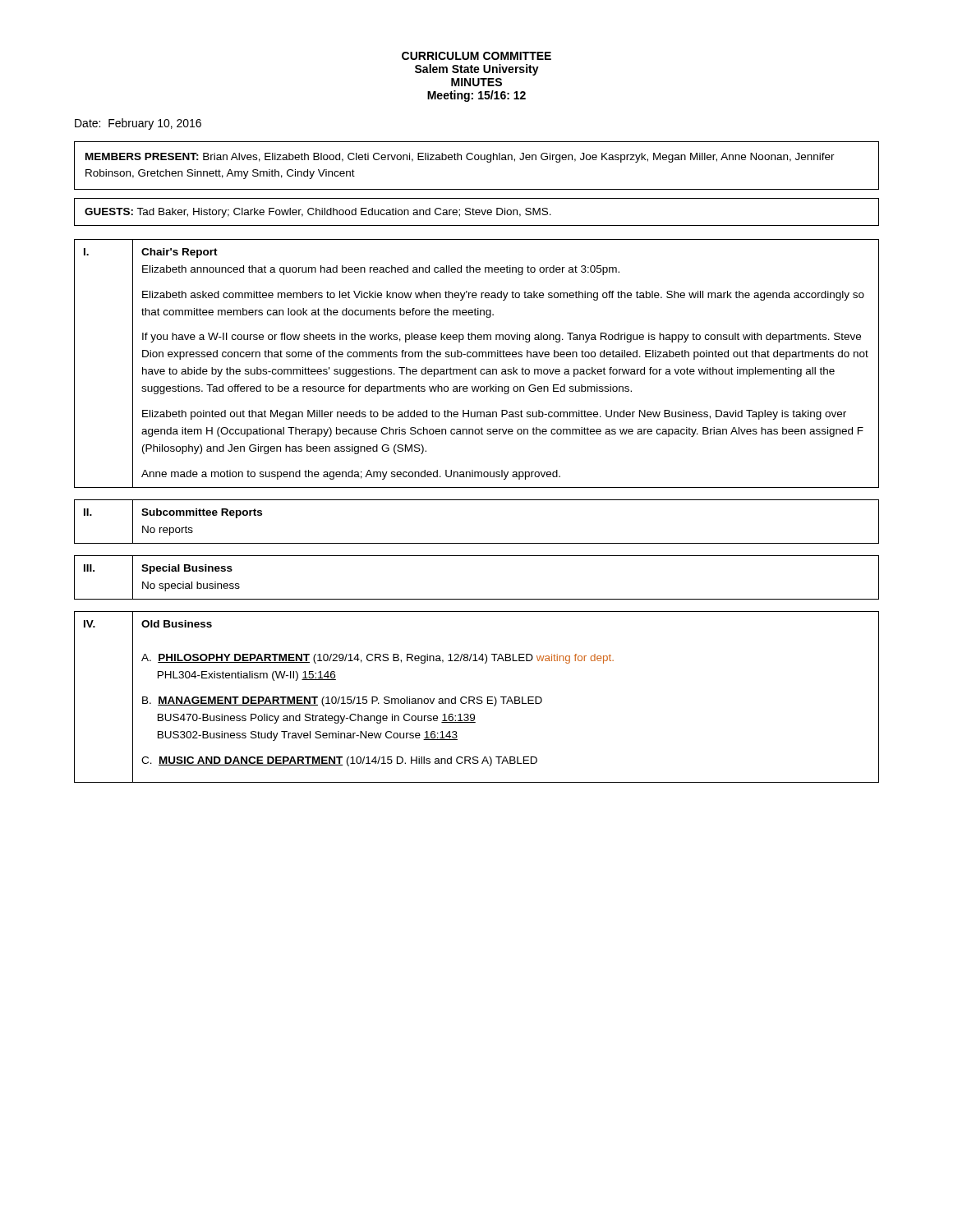Locate the block of text that opens with "C. MUSIC AND DANCE DEPARTMENT (10/14/15"

(340, 760)
